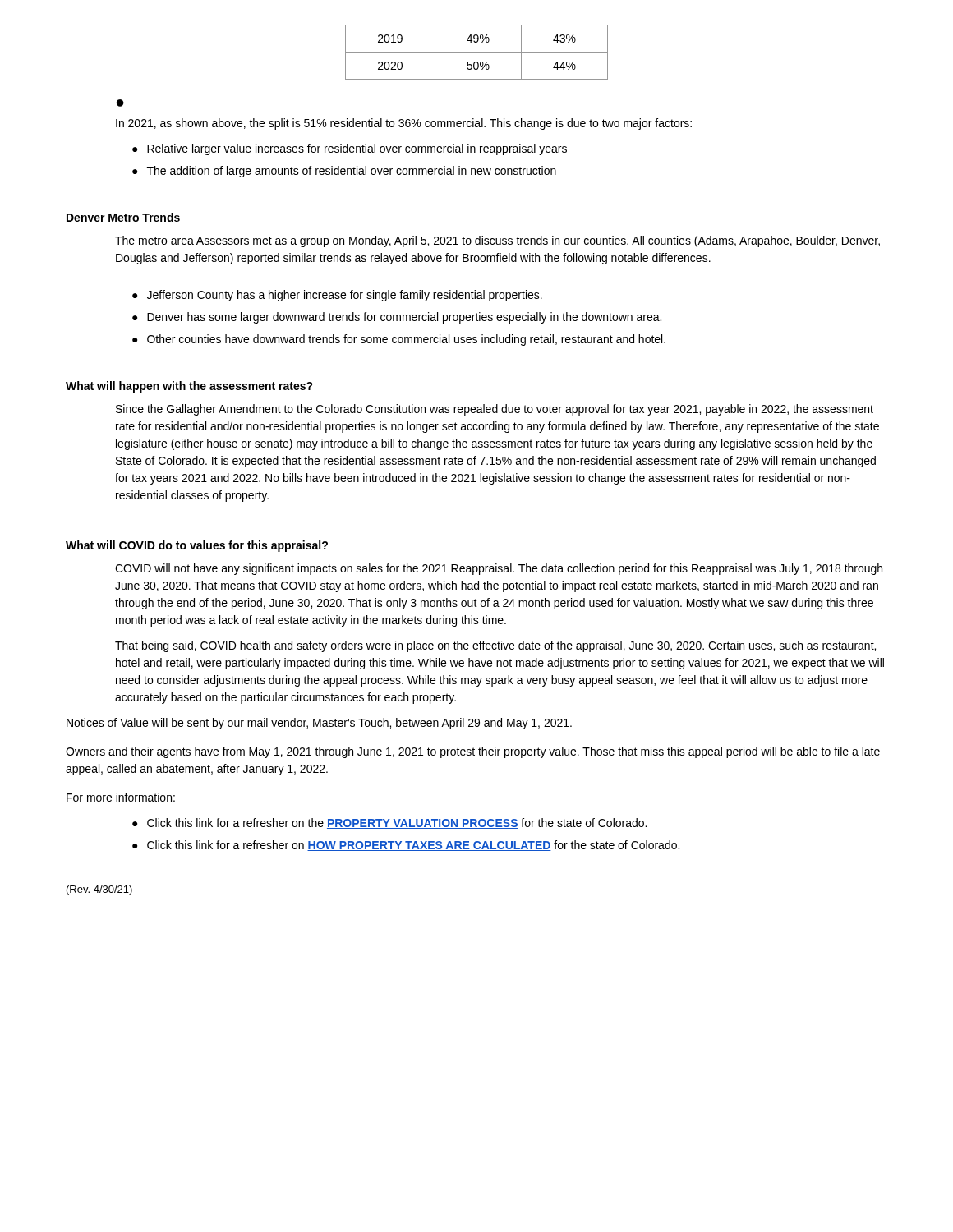Click the passage that begins "● Jefferson County has a higher increase for"

coord(337,295)
